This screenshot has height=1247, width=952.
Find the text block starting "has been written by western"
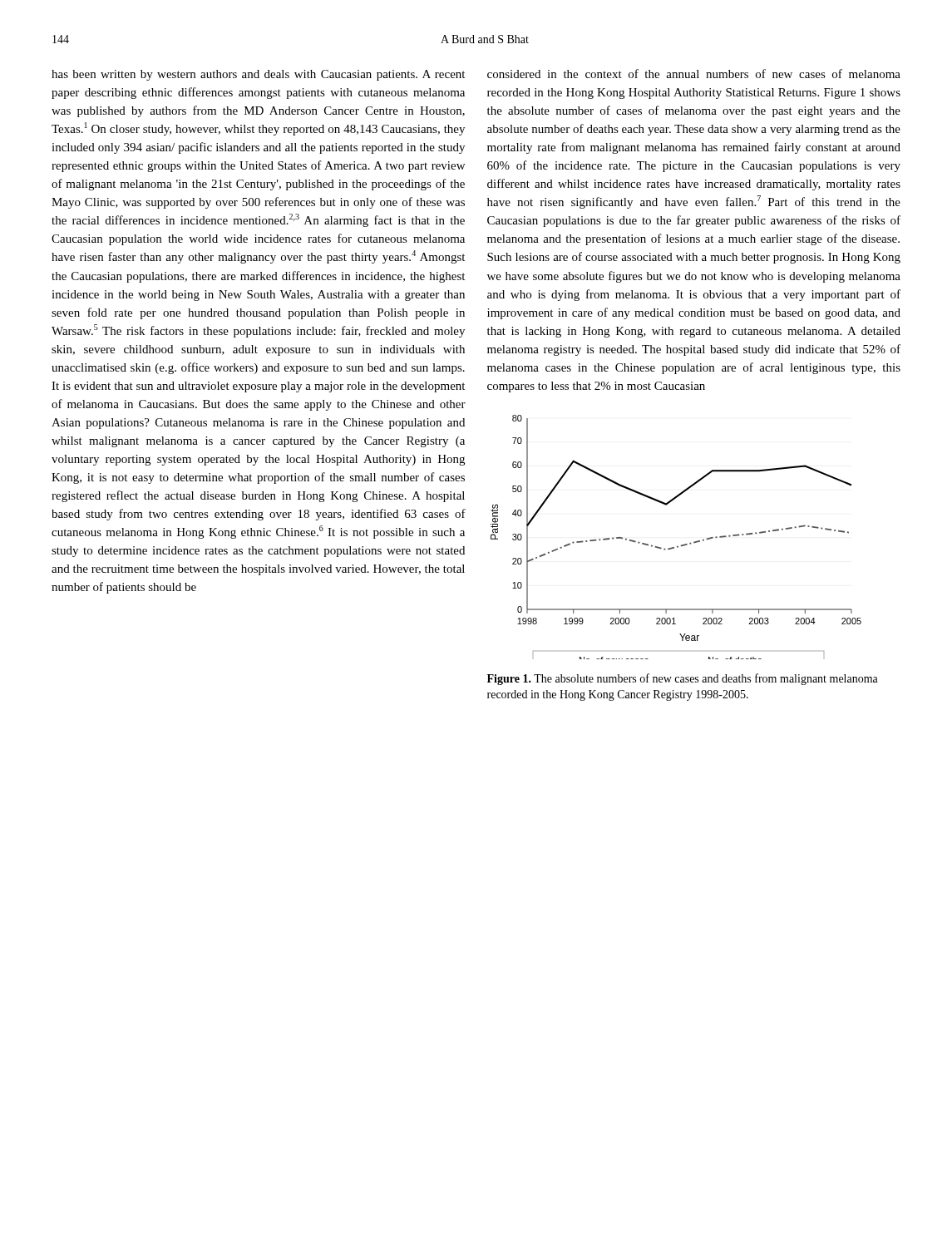tap(258, 331)
